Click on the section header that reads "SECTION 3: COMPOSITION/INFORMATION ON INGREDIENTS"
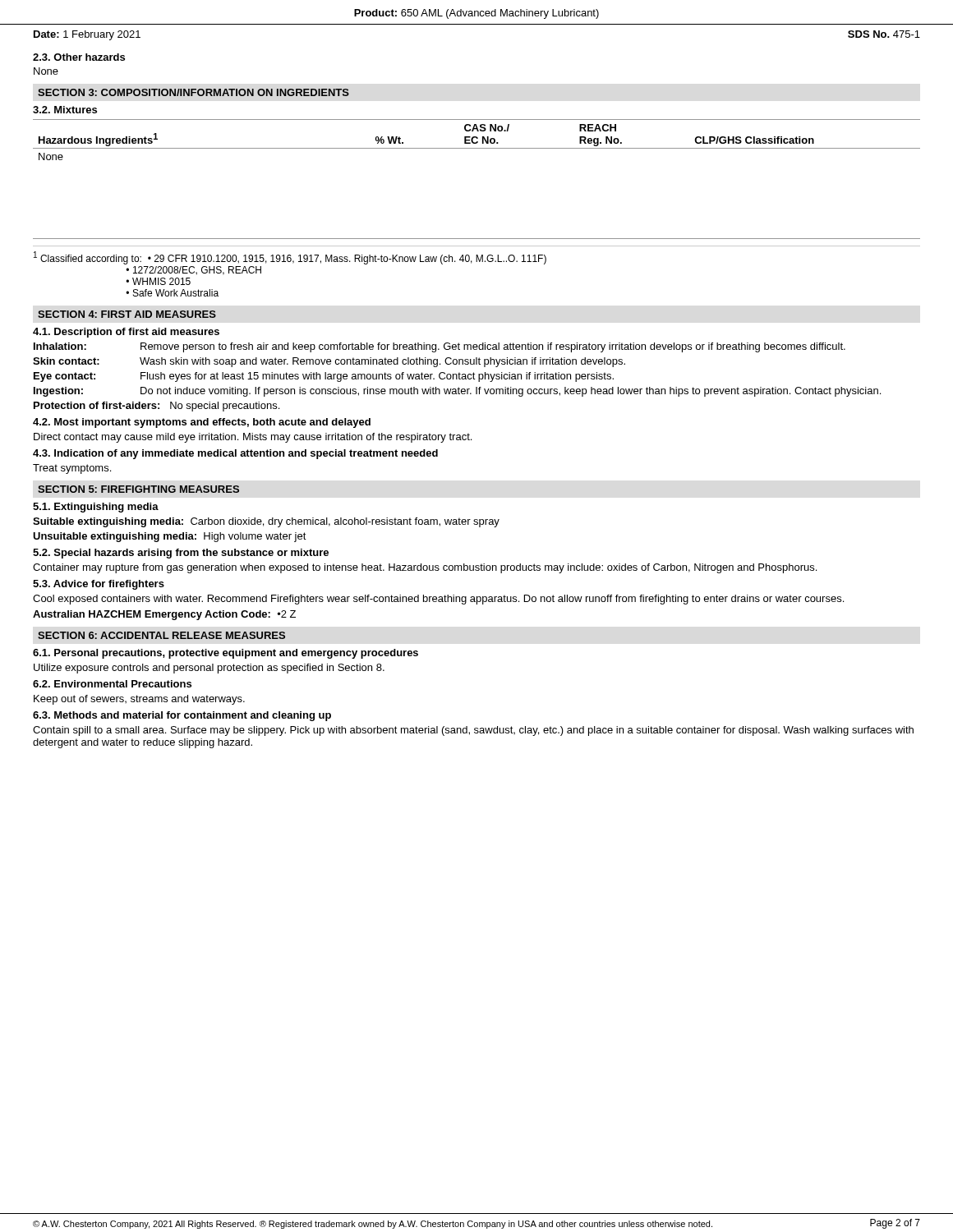 point(193,92)
